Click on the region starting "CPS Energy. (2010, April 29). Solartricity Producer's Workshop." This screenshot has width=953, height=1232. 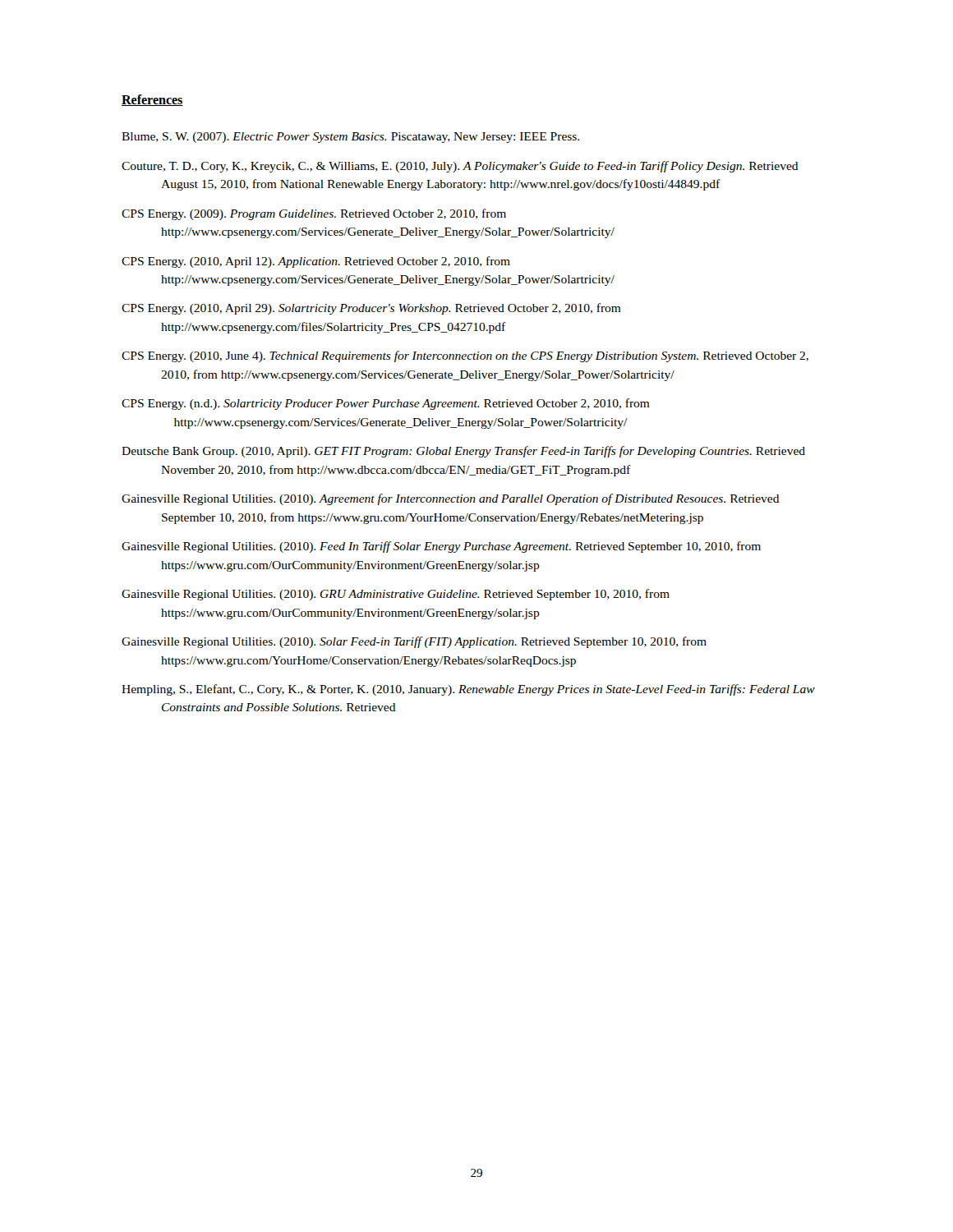(371, 317)
